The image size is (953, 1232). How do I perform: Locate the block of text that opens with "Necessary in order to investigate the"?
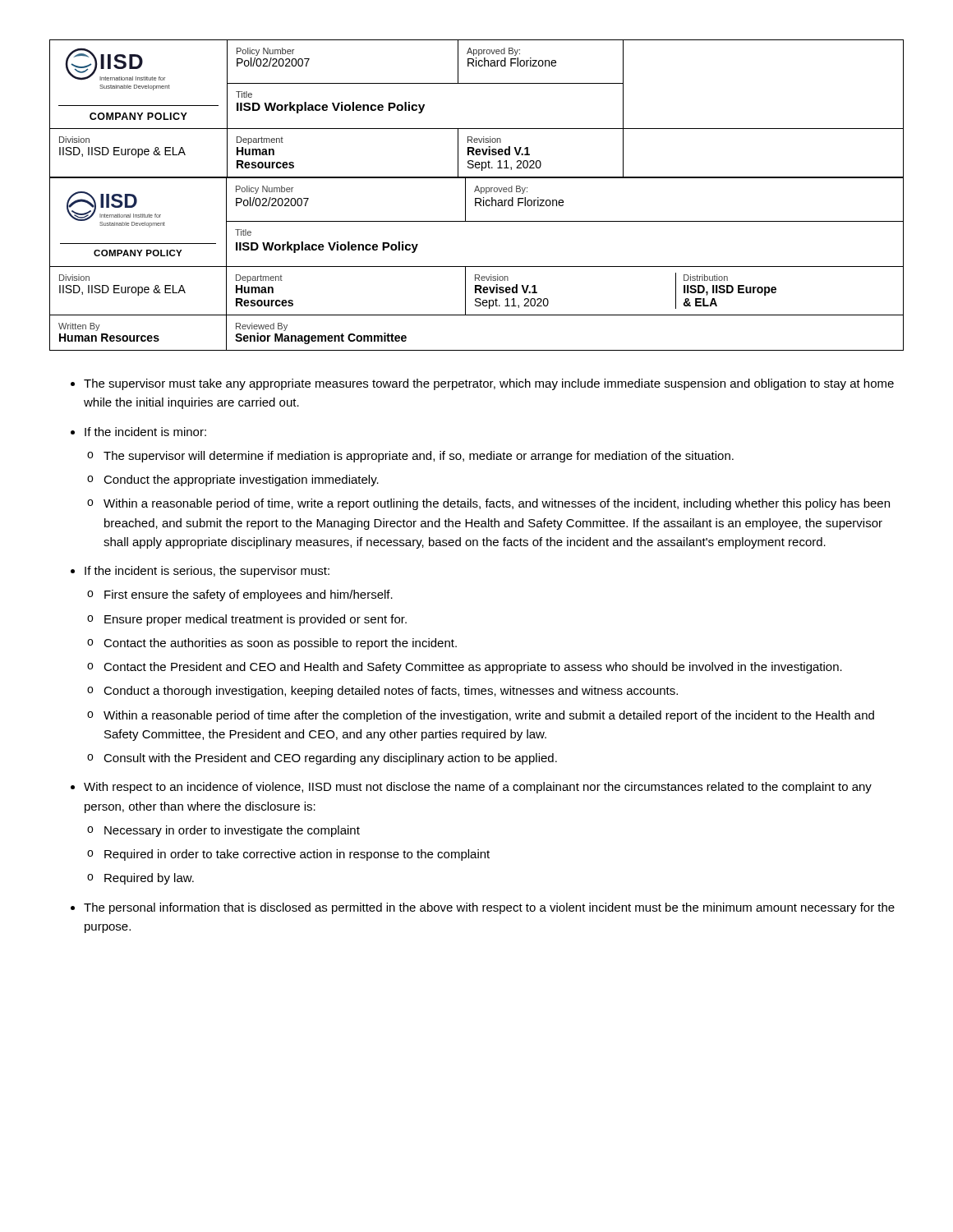(232, 830)
